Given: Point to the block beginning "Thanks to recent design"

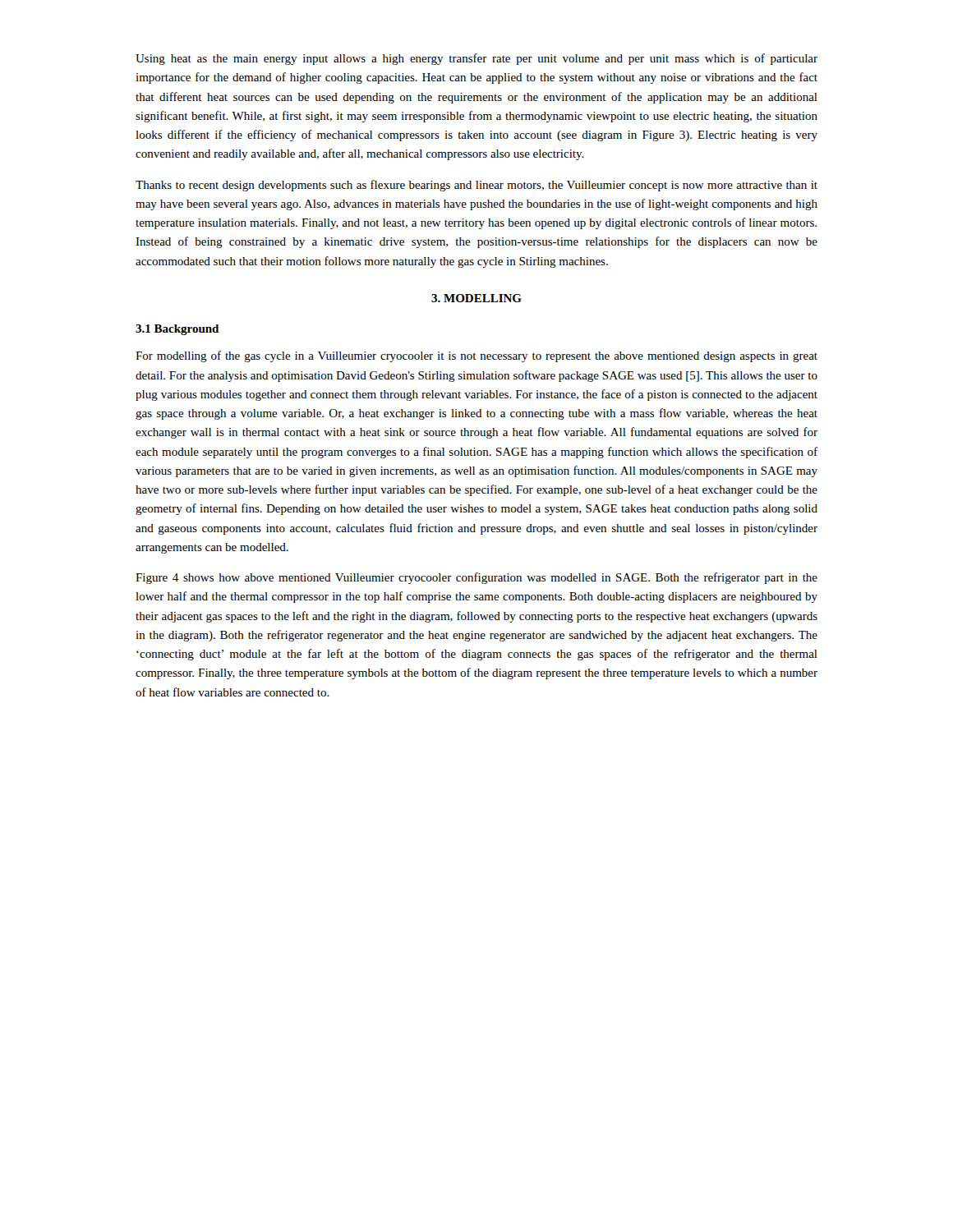Looking at the screenshot, I should click(x=476, y=223).
